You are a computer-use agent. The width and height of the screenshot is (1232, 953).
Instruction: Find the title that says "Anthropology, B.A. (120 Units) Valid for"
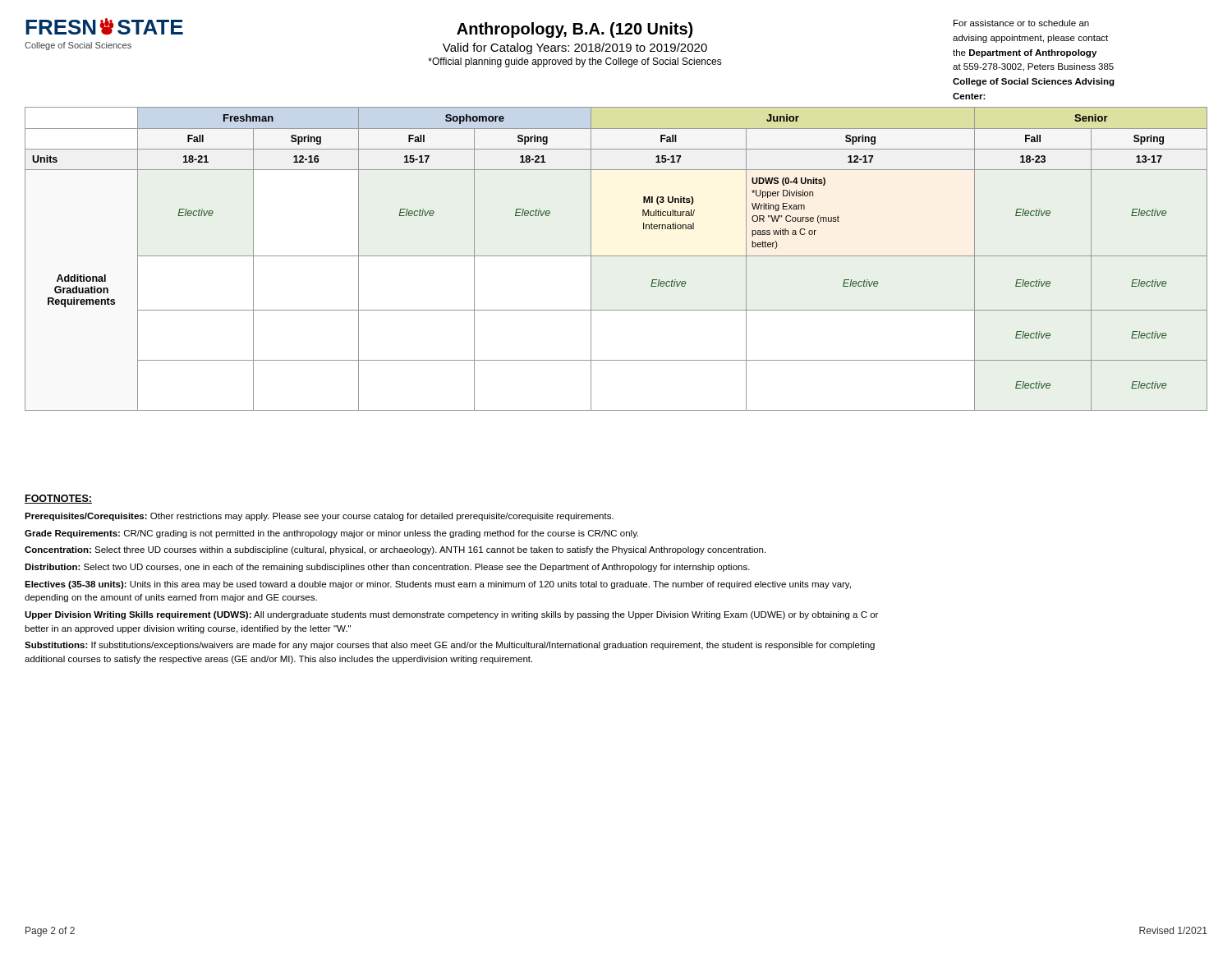(x=575, y=44)
